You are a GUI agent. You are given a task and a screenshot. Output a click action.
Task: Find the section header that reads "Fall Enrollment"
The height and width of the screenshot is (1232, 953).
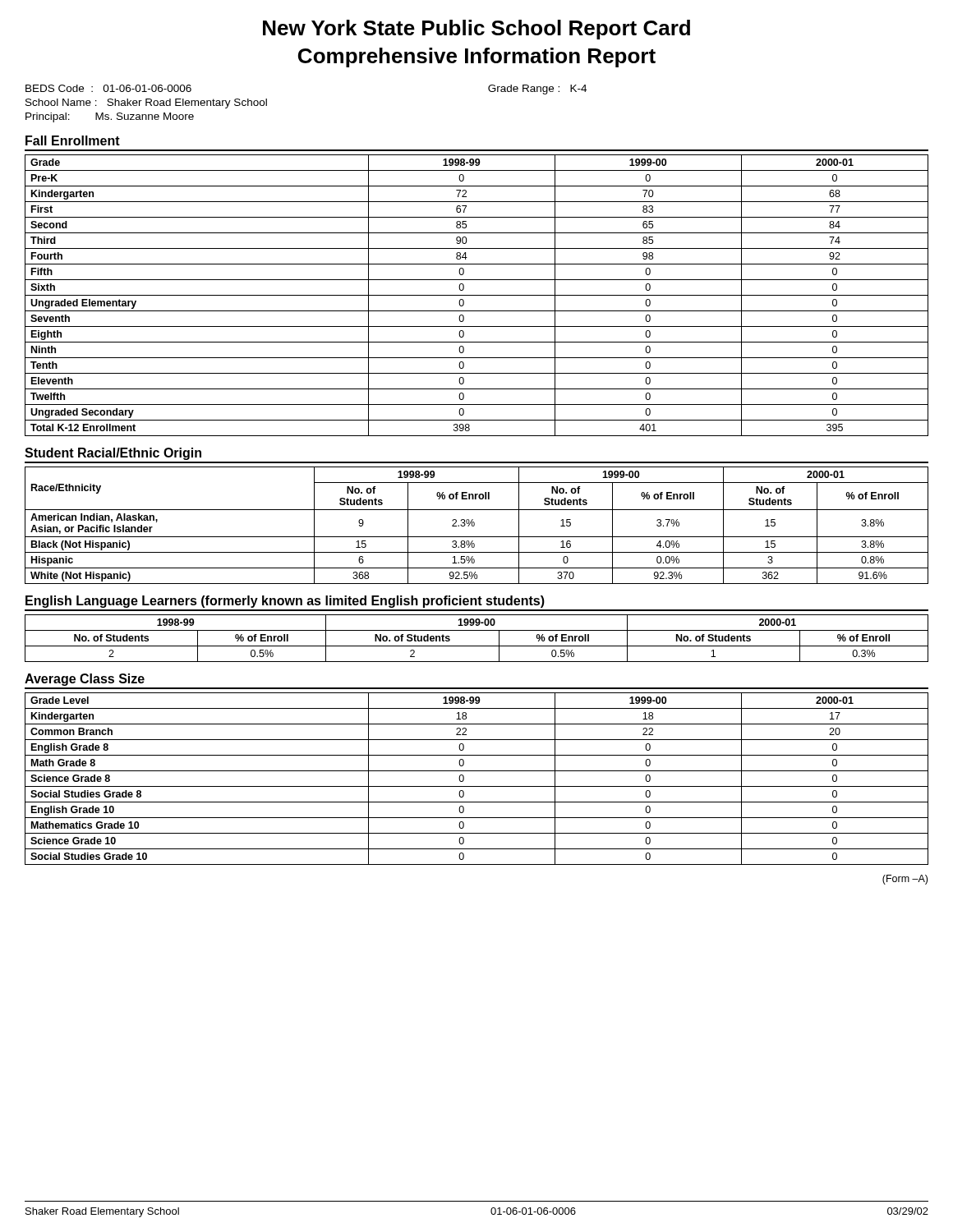[476, 142]
